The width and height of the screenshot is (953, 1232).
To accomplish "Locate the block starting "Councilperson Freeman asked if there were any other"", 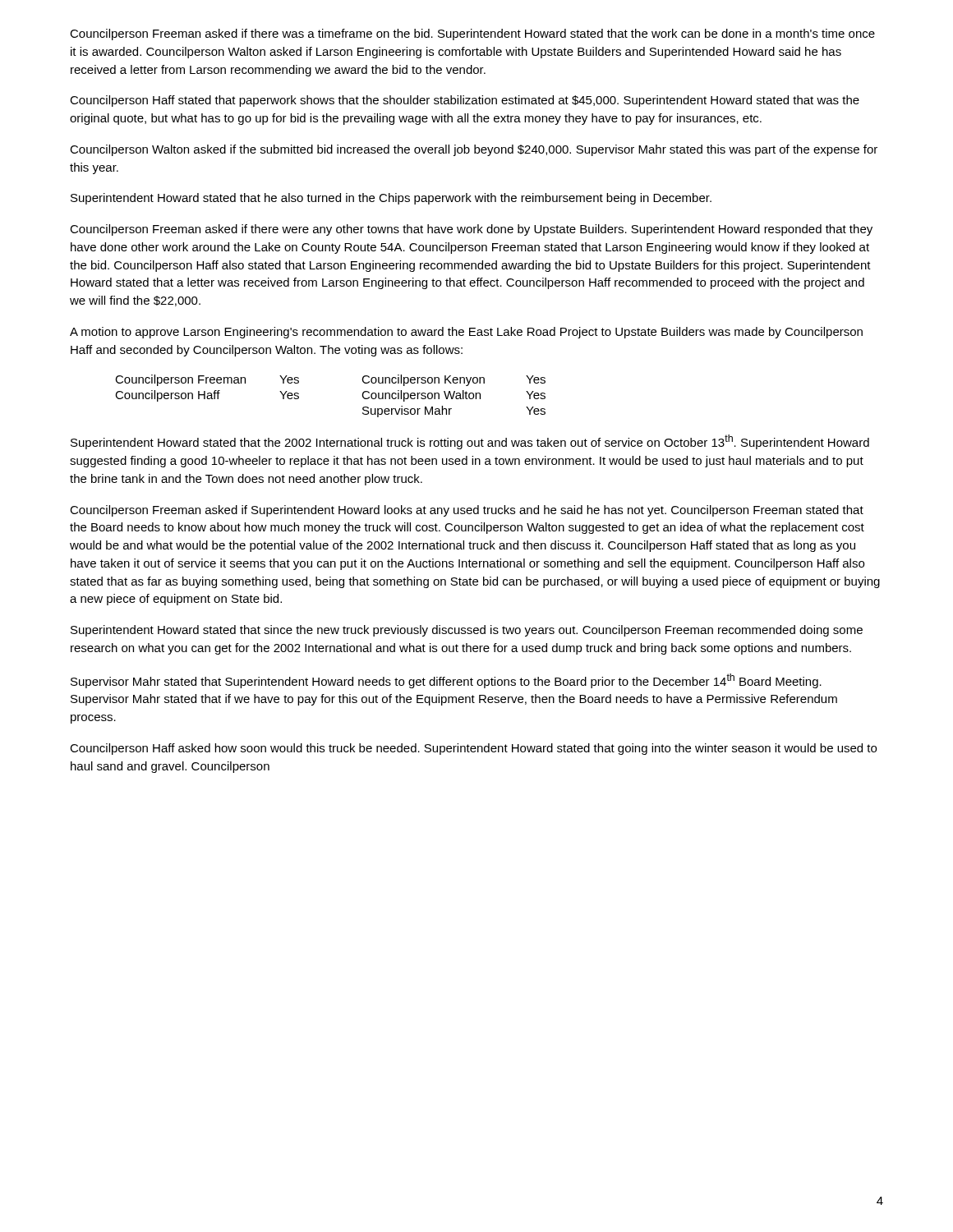I will (x=471, y=264).
